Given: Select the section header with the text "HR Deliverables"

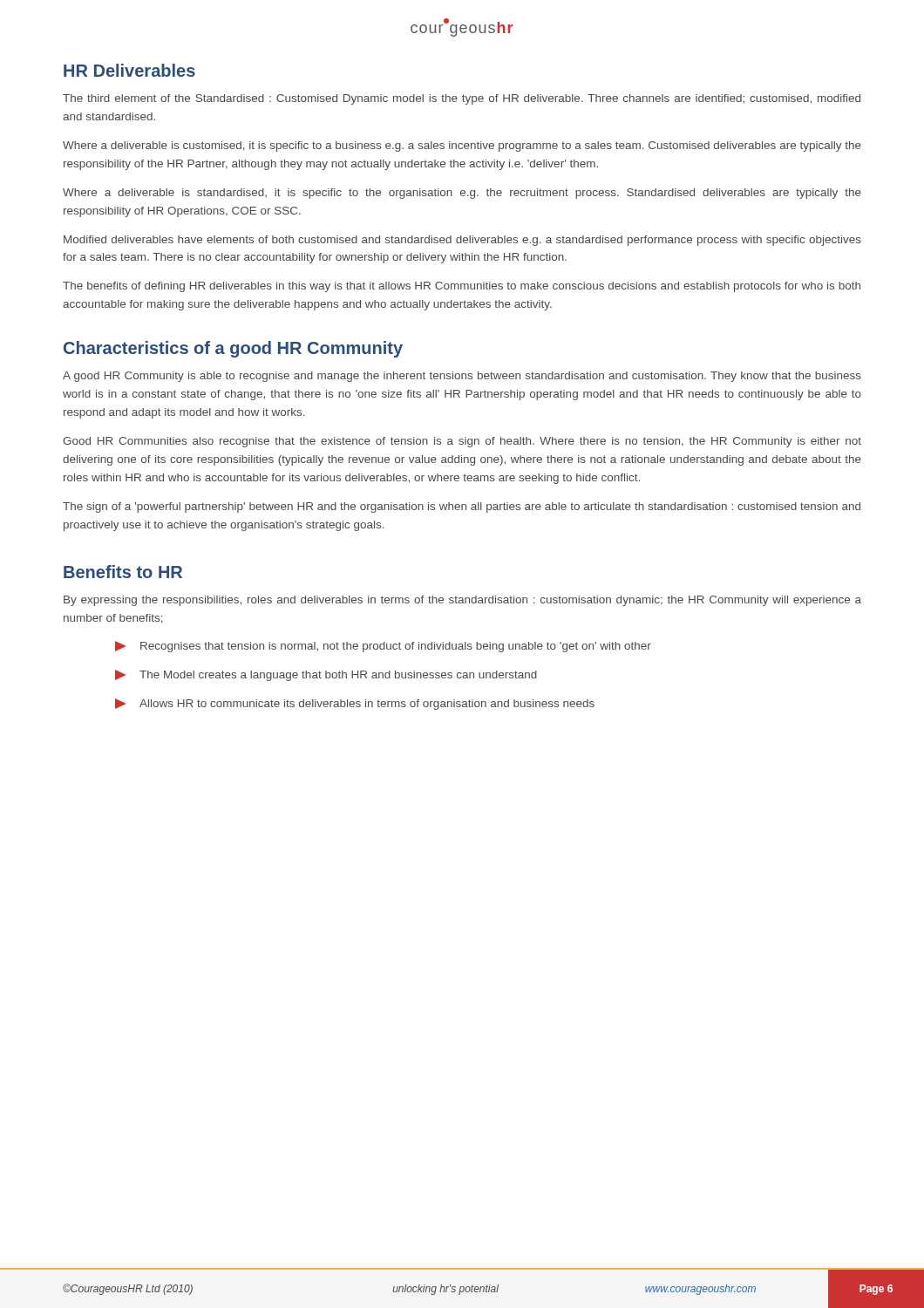Looking at the screenshot, I should tap(129, 70).
